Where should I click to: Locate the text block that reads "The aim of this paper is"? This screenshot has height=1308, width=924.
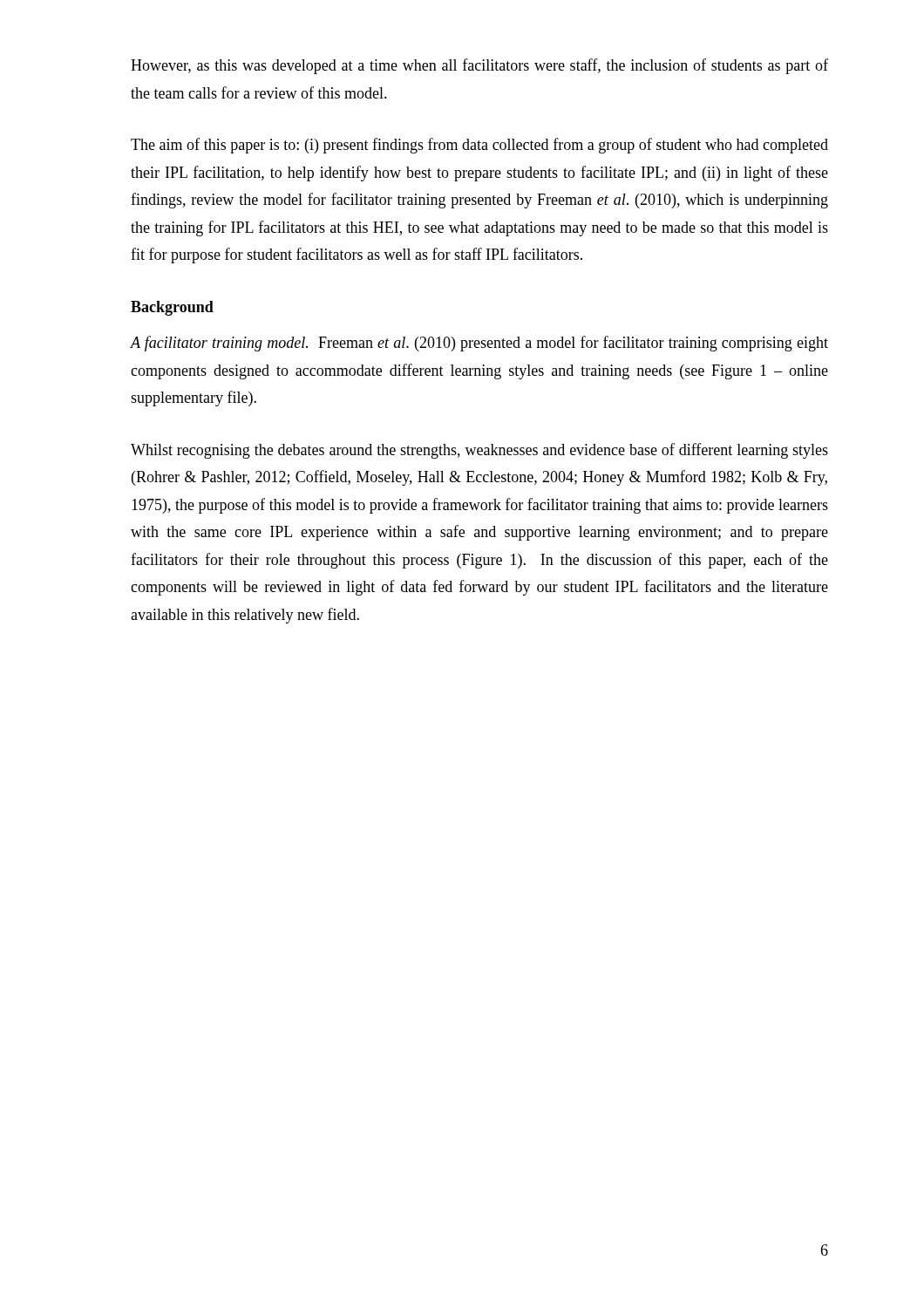pyautogui.click(x=479, y=200)
